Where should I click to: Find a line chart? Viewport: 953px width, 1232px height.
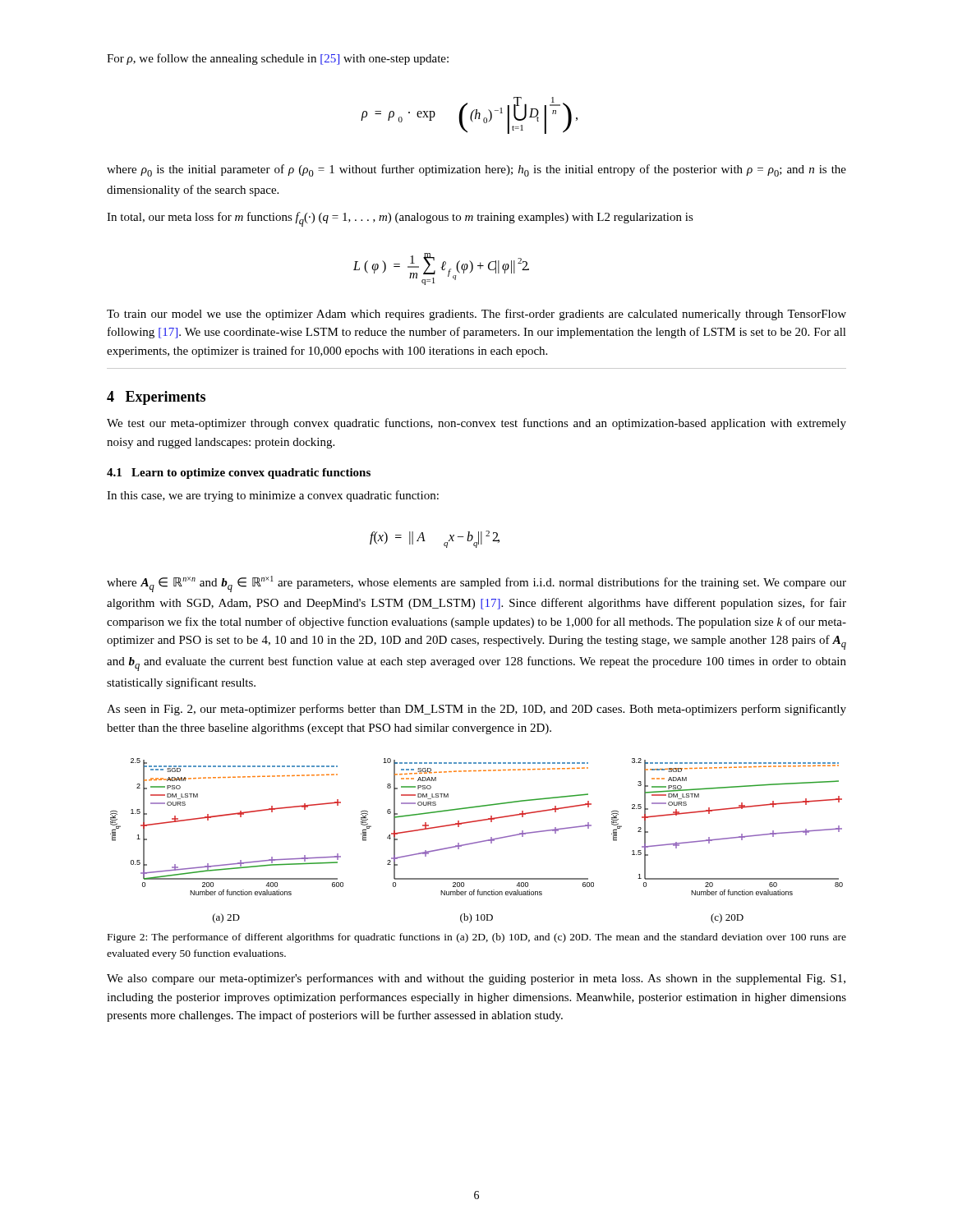click(x=476, y=838)
